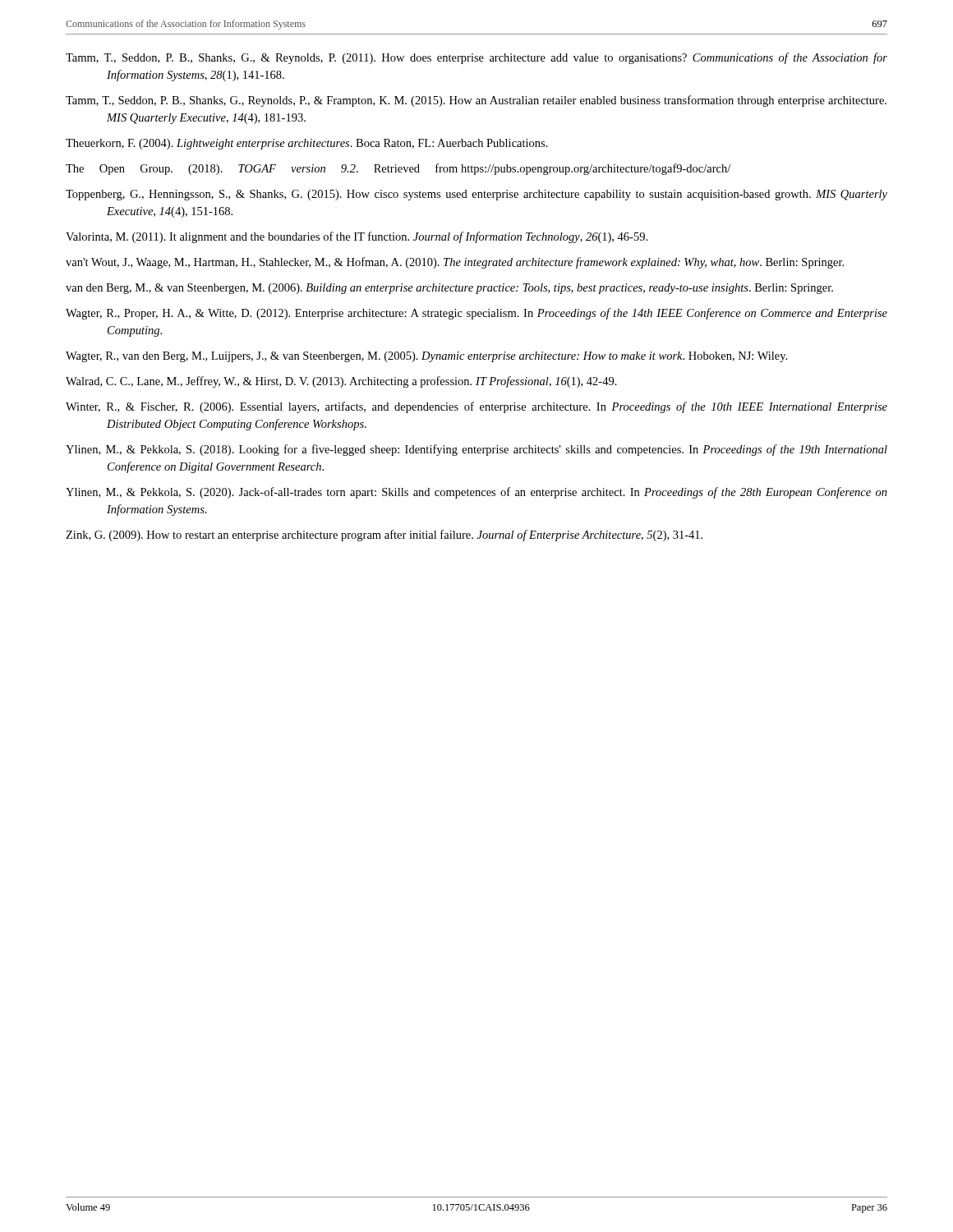Select the list item that reads "van den Berg, M.,"
This screenshot has height=1232, width=953.
point(450,288)
